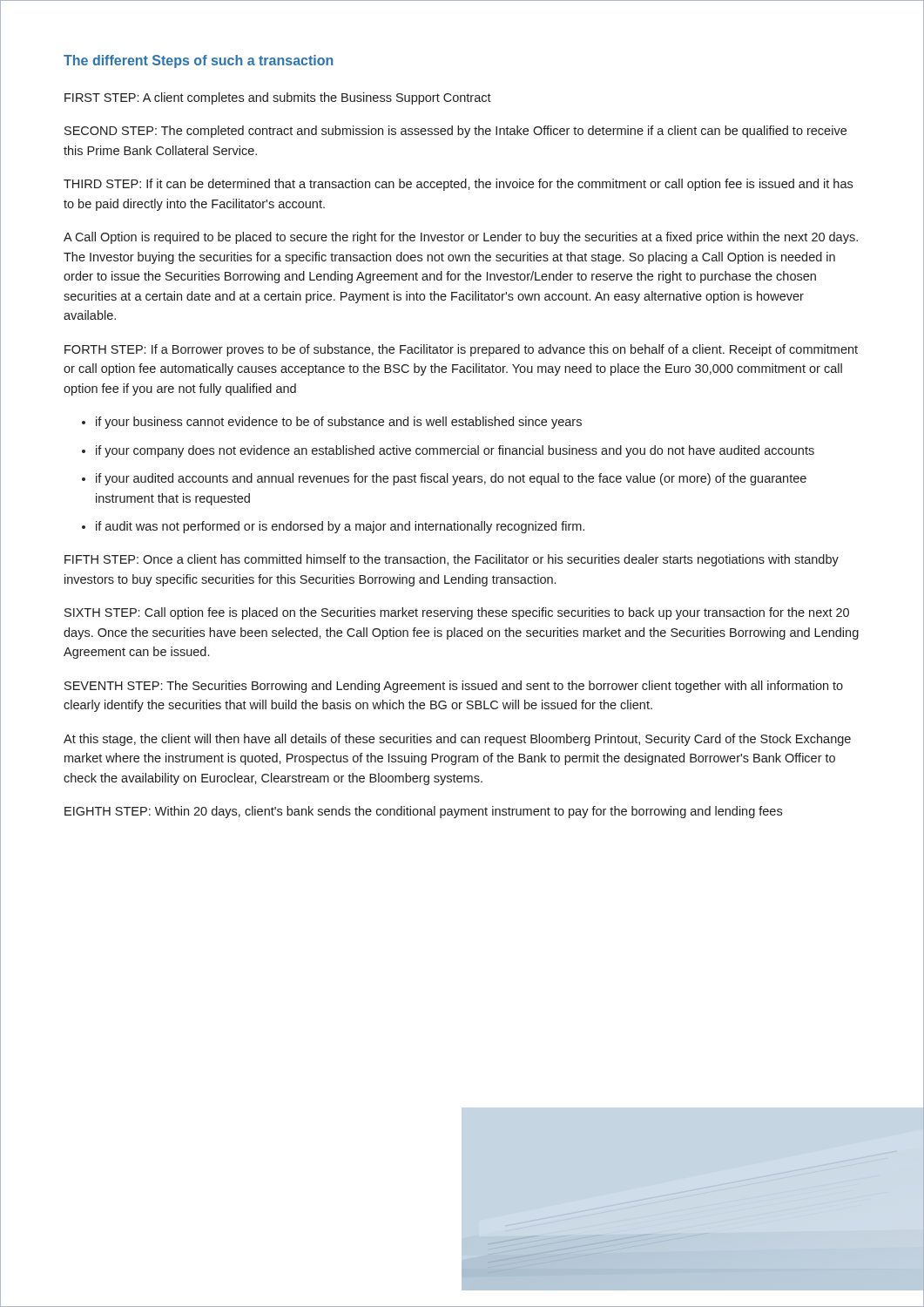The height and width of the screenshot is (1307, 924).
Task: Locate the block of text that opens with "FIRST STEP: A client completes and"
Action: [277, 98]
